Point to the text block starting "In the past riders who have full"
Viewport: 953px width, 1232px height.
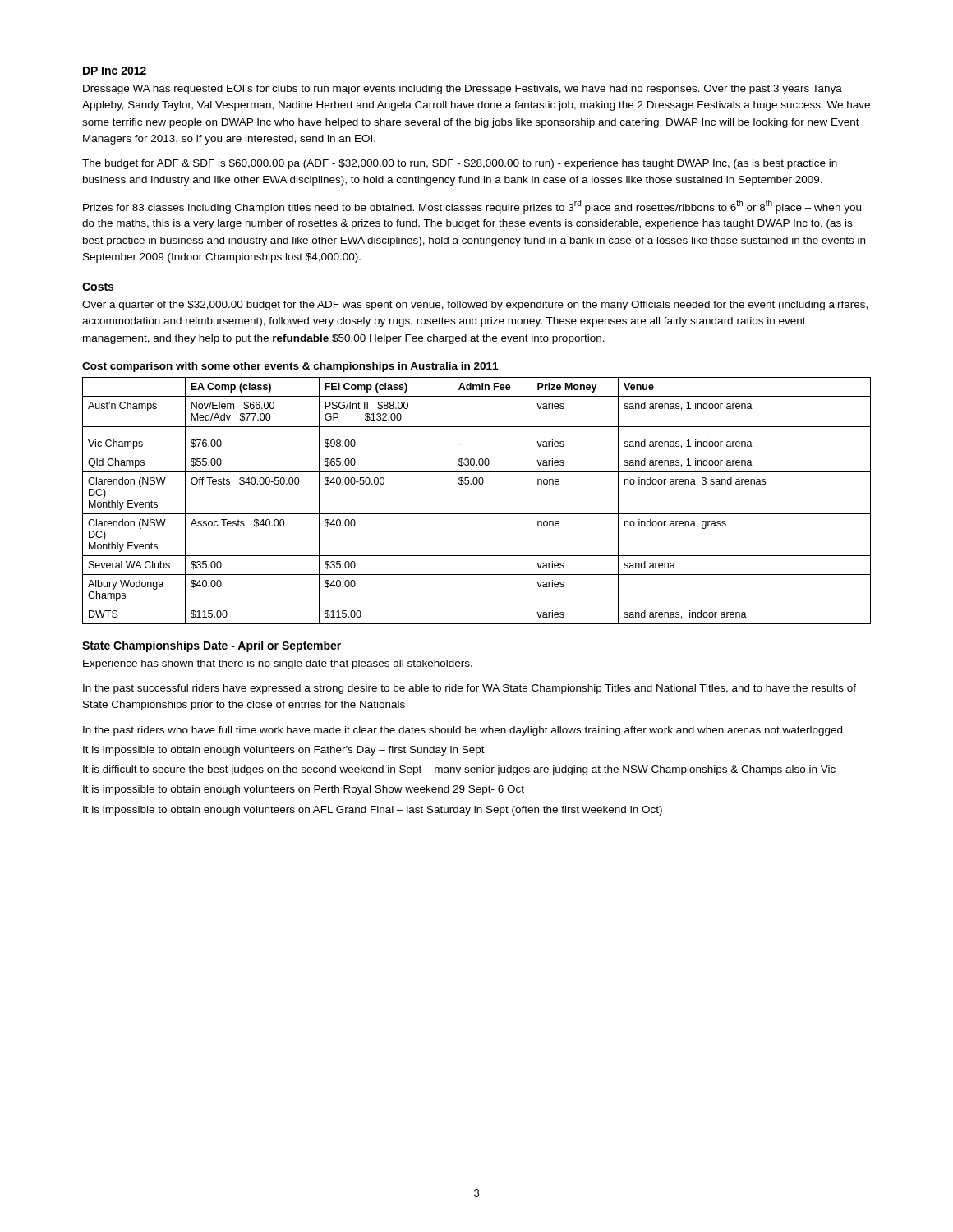pyautogui.click(x=463, y=729)
